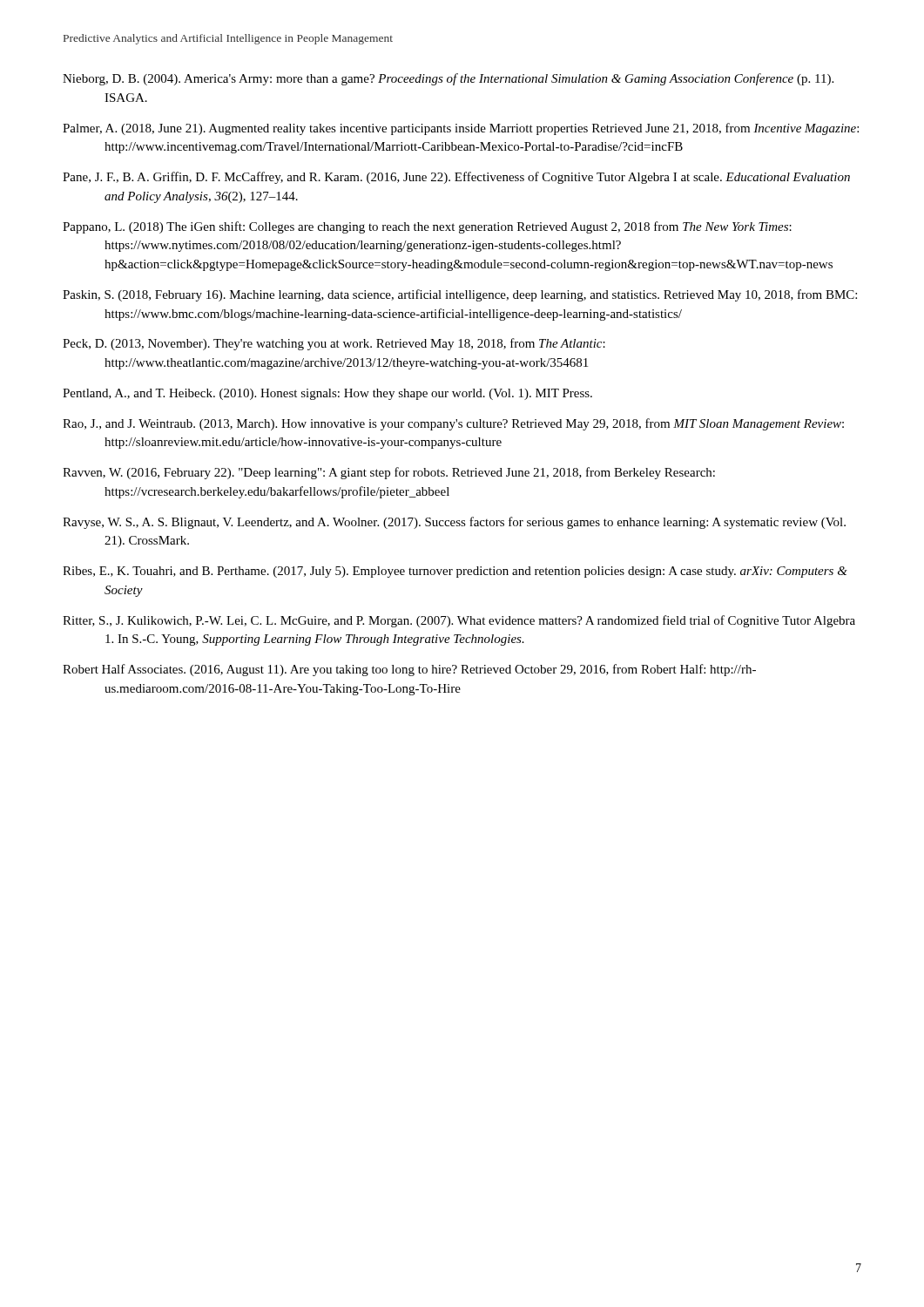This screenshot has height=1307, width=924.
Task: Locate the text block starting "Paskin, S. (2018, February 16). Machine learning, data"
Action: pyautogui.click(x=461, y=304)
